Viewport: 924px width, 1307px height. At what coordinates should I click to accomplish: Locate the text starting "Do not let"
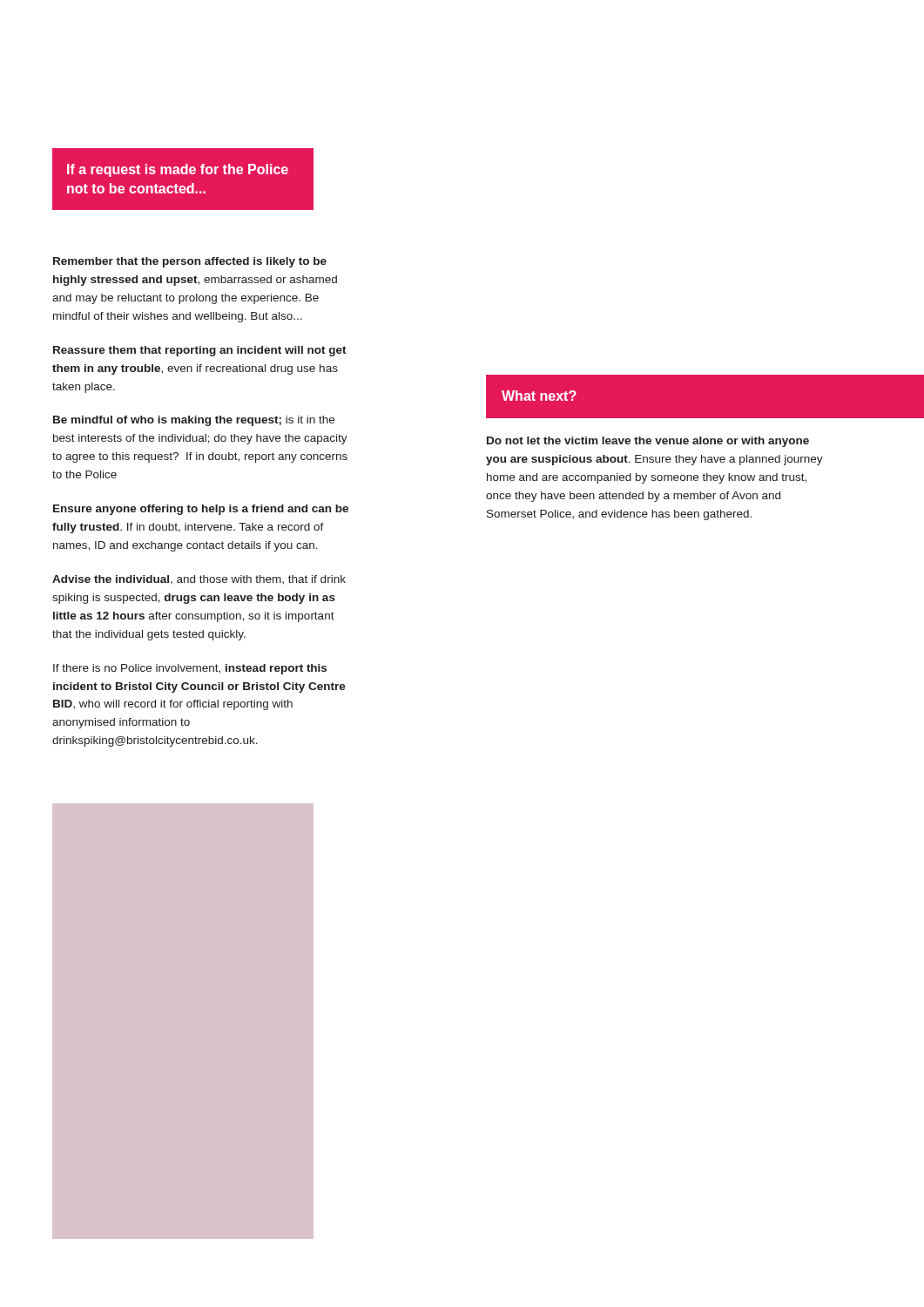pos(654,477)
